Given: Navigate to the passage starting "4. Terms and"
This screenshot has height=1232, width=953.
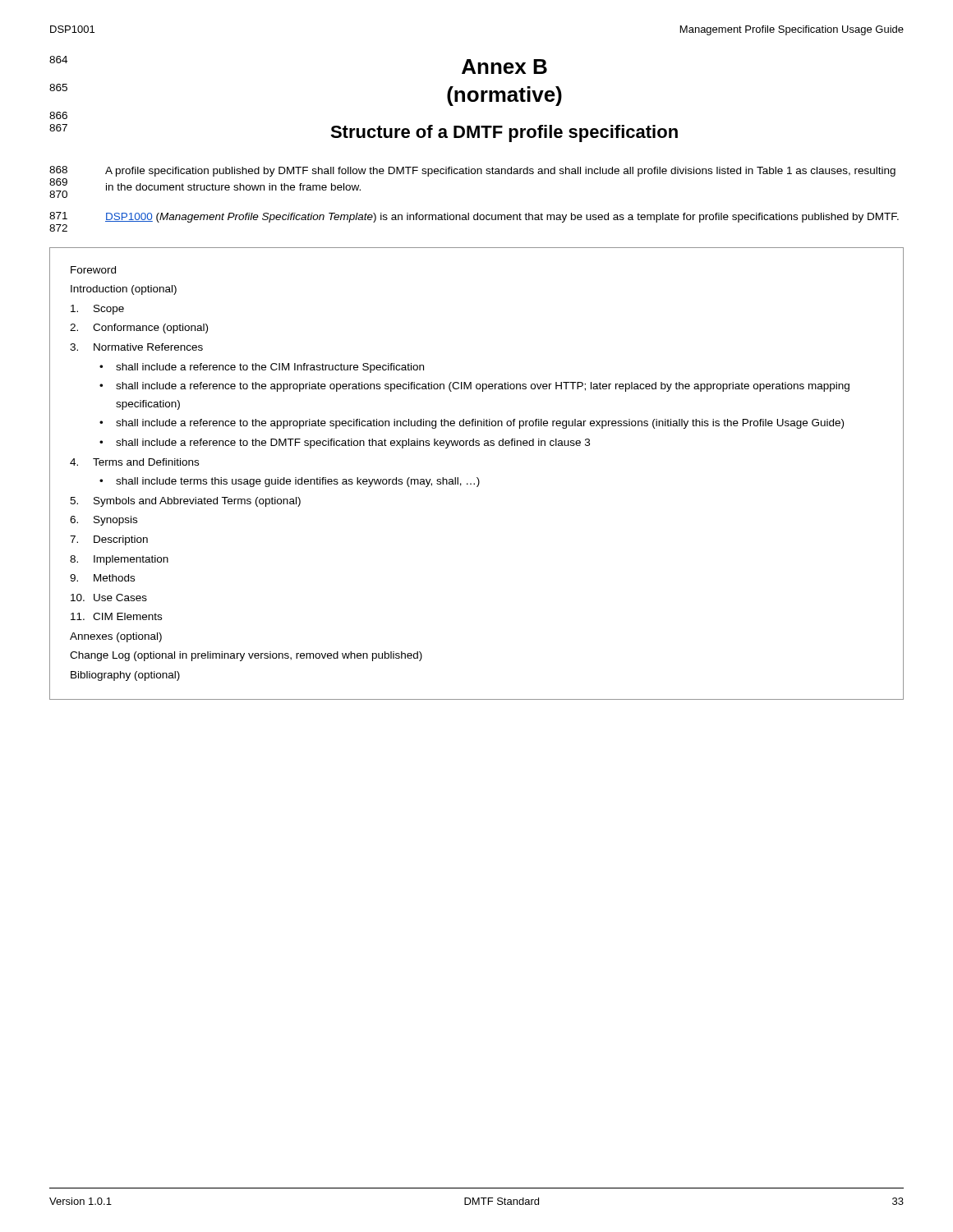Looking at the screenshot, I should tap(134, 462).
